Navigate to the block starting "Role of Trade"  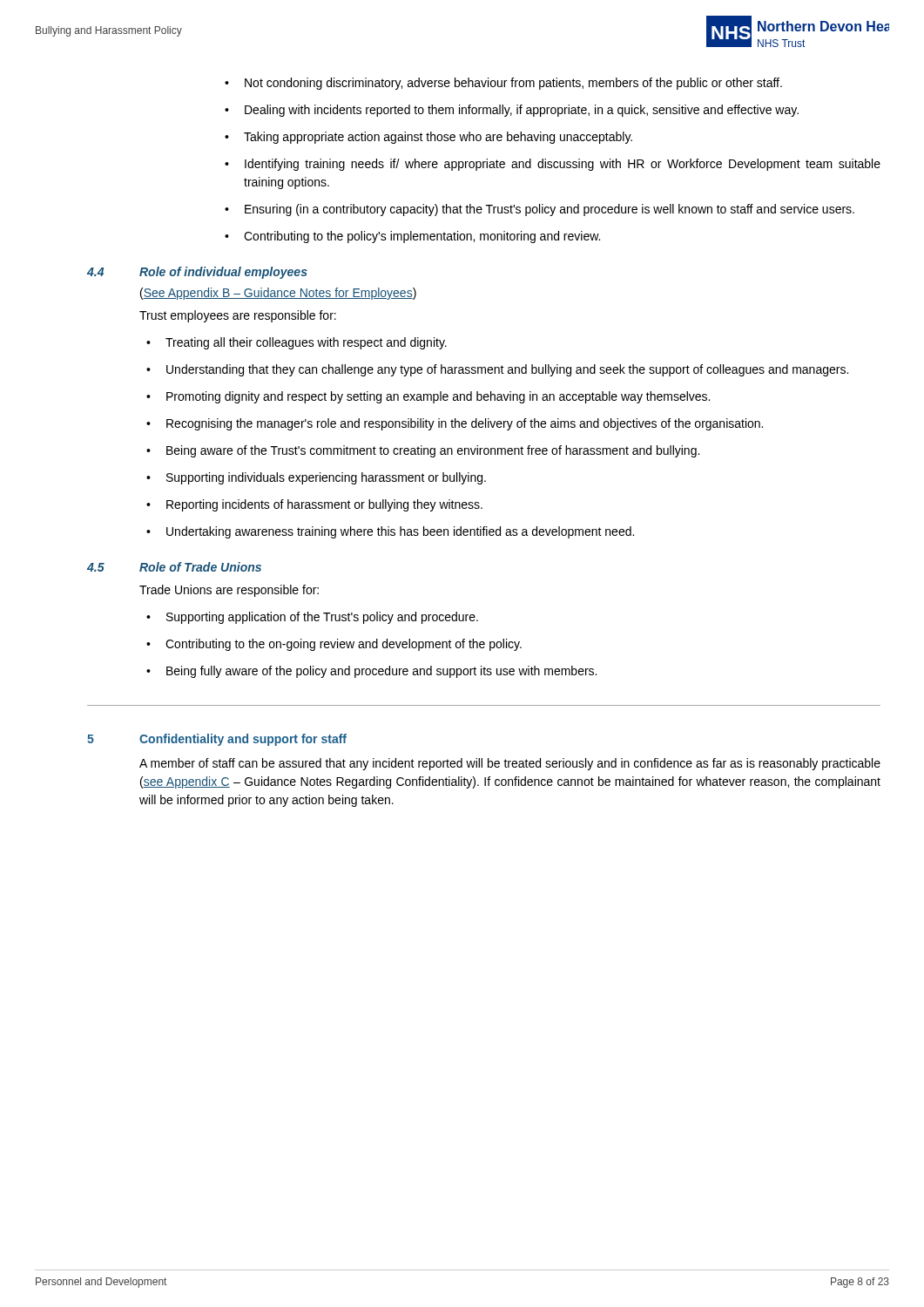tap(201, 567)
